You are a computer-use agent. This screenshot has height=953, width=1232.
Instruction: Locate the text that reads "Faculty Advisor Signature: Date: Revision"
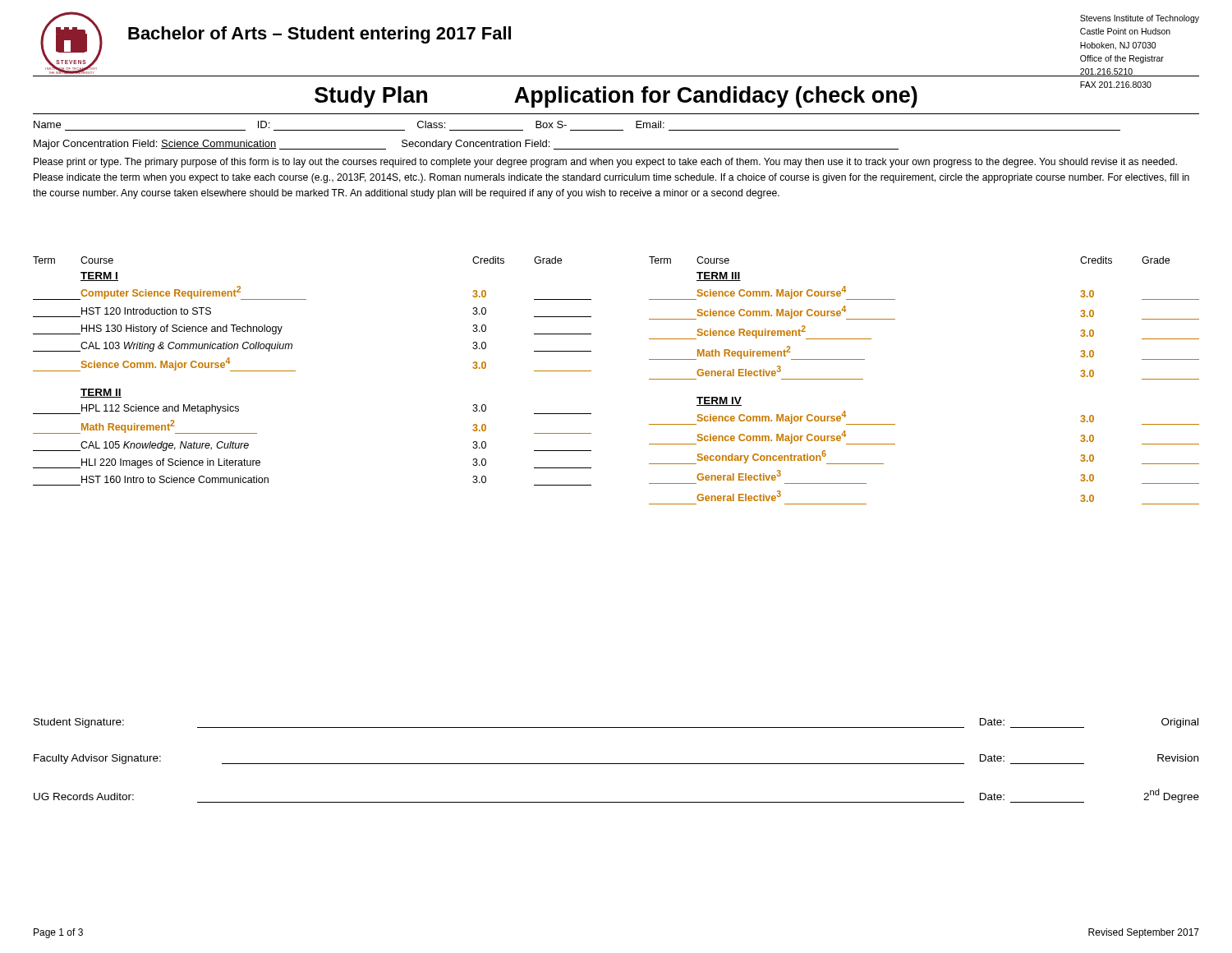pyautogui.click(x=616, y=757)
